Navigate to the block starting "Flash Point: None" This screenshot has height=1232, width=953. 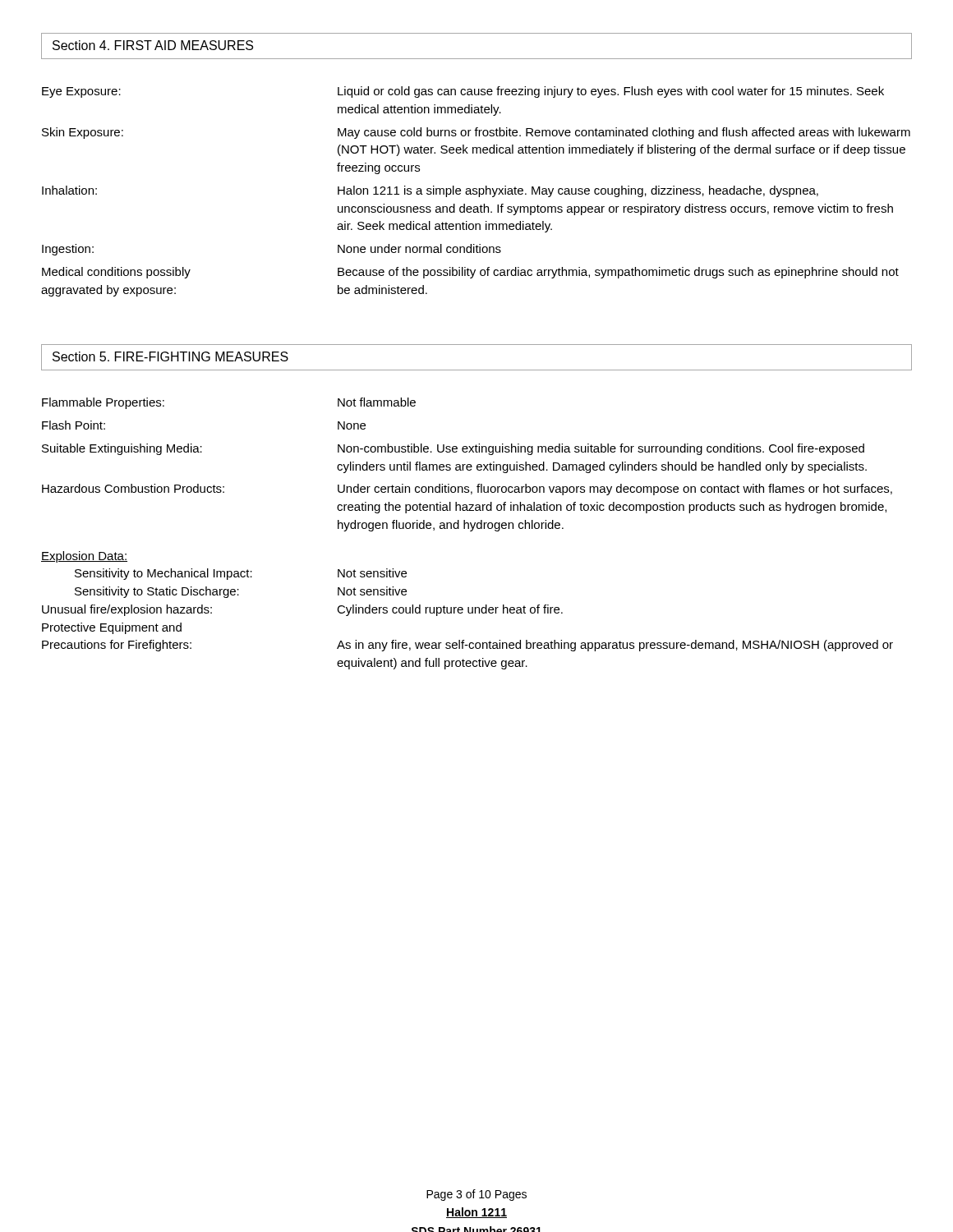[78, 426]
